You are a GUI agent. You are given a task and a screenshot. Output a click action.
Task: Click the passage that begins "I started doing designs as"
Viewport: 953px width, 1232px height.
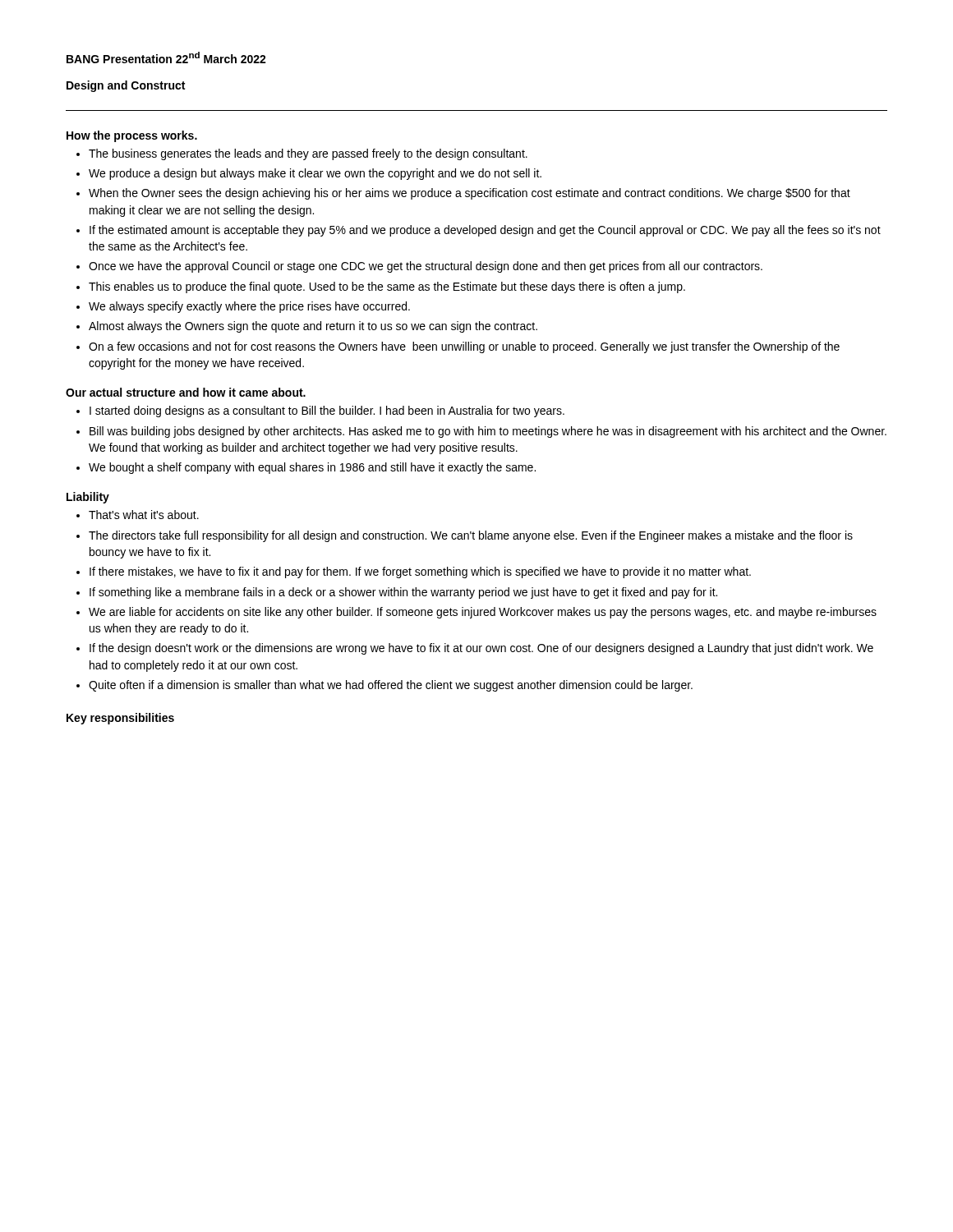[327, 411]
